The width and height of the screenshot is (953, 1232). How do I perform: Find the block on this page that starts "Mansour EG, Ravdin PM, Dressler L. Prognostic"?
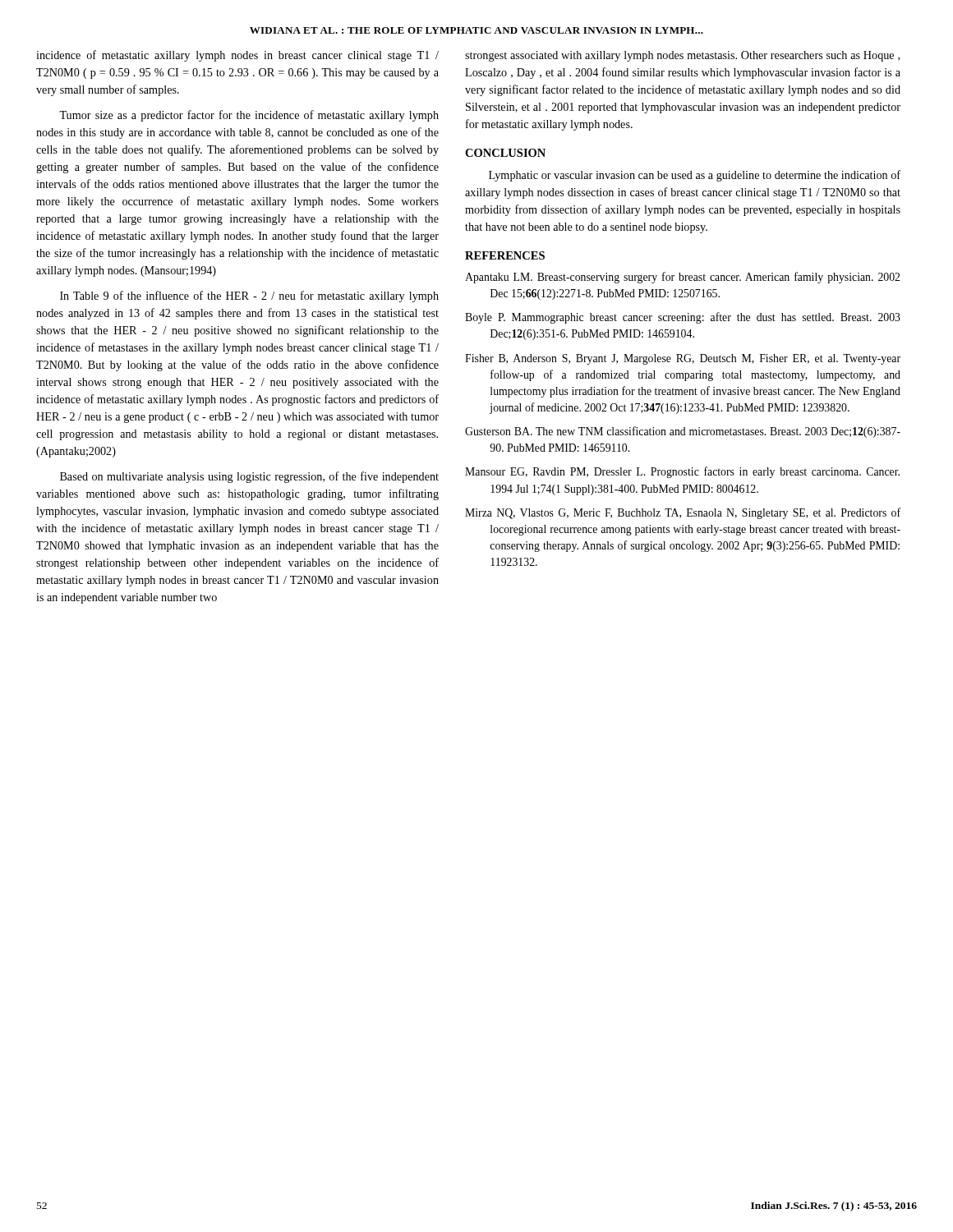pyautogui.click(x=683, y=480)
